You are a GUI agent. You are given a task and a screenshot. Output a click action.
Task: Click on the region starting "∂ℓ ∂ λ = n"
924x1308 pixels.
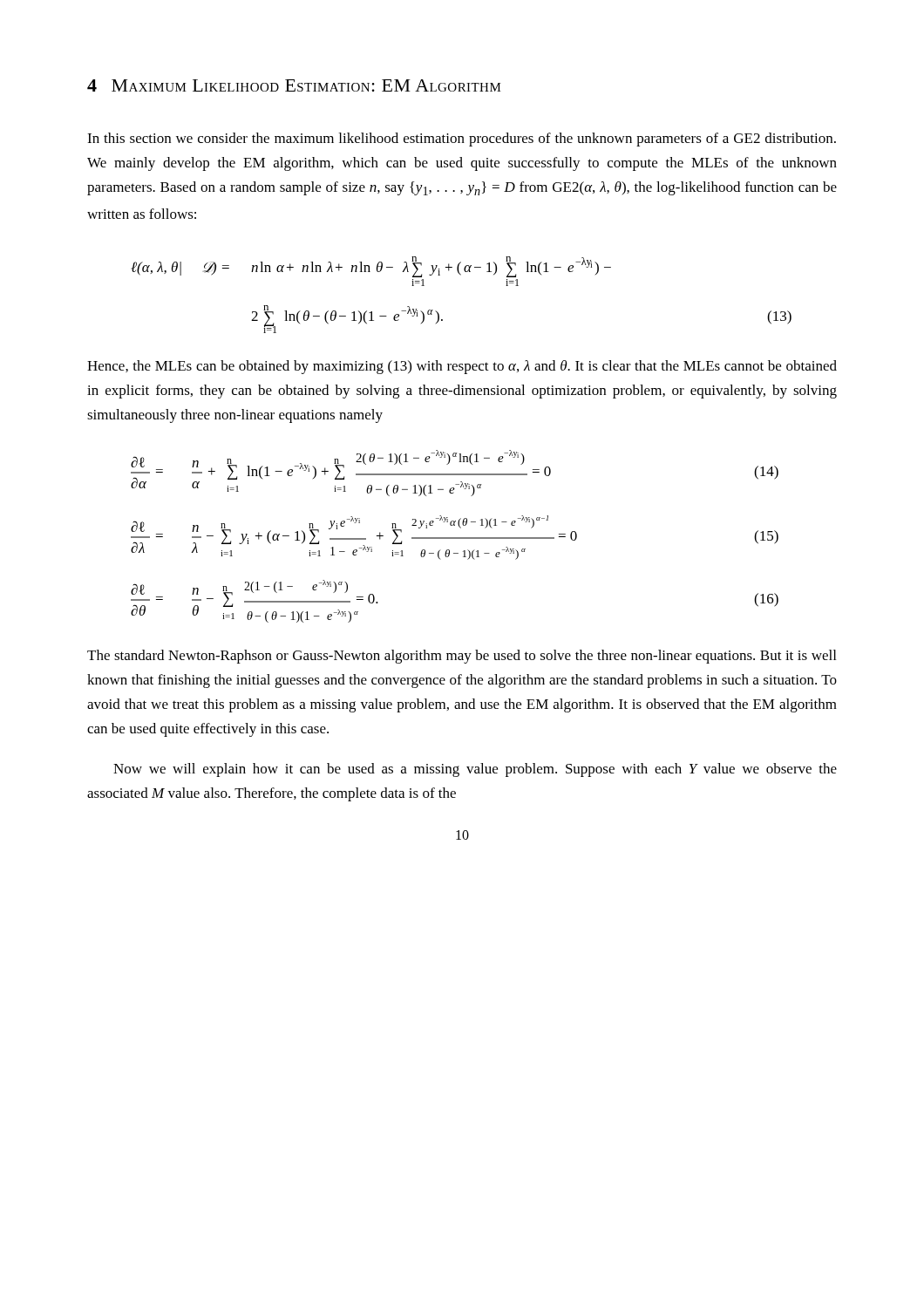point(462,539)
